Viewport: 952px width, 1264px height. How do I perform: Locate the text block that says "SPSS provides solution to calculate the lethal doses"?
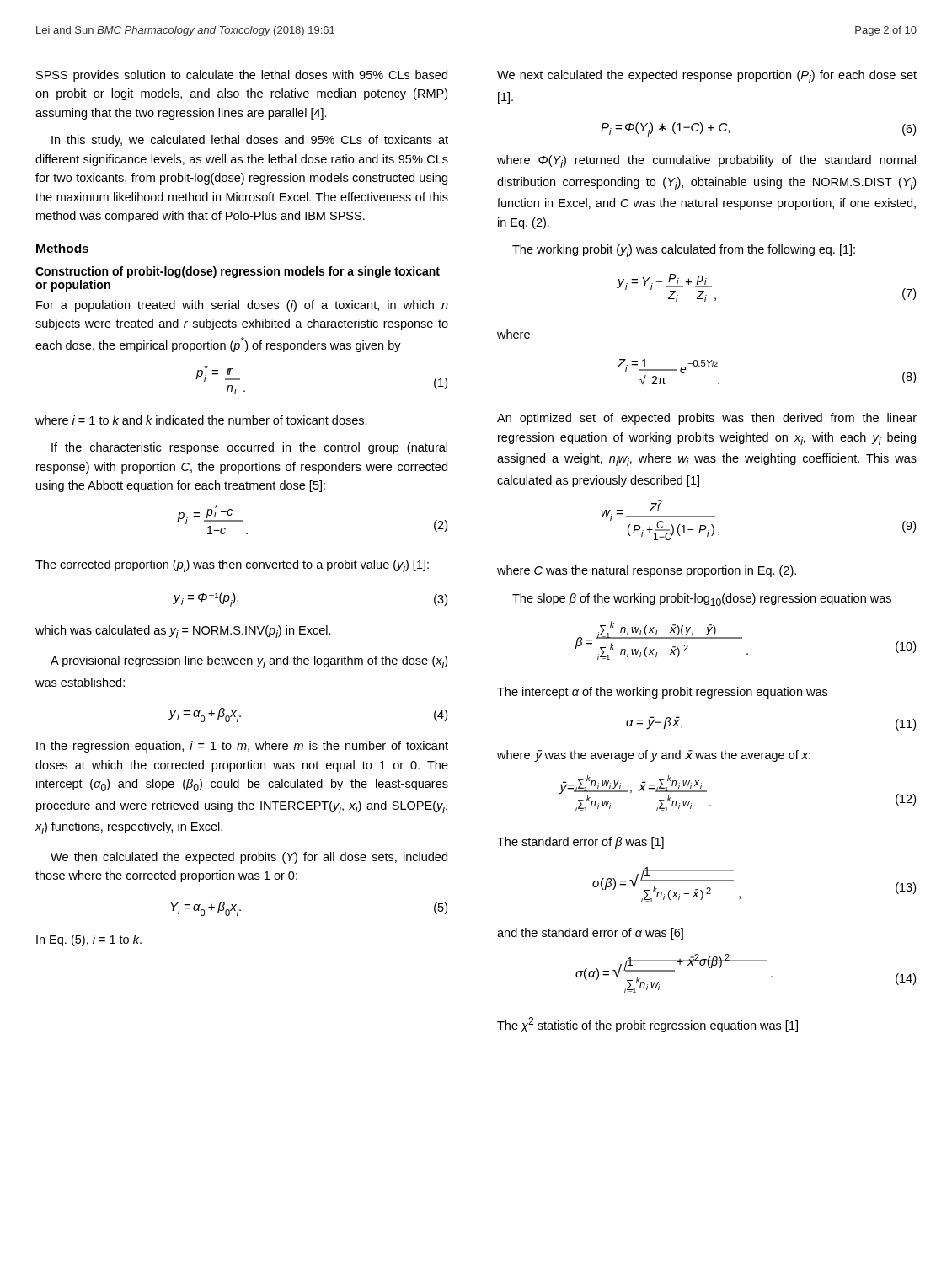[242, 146]
